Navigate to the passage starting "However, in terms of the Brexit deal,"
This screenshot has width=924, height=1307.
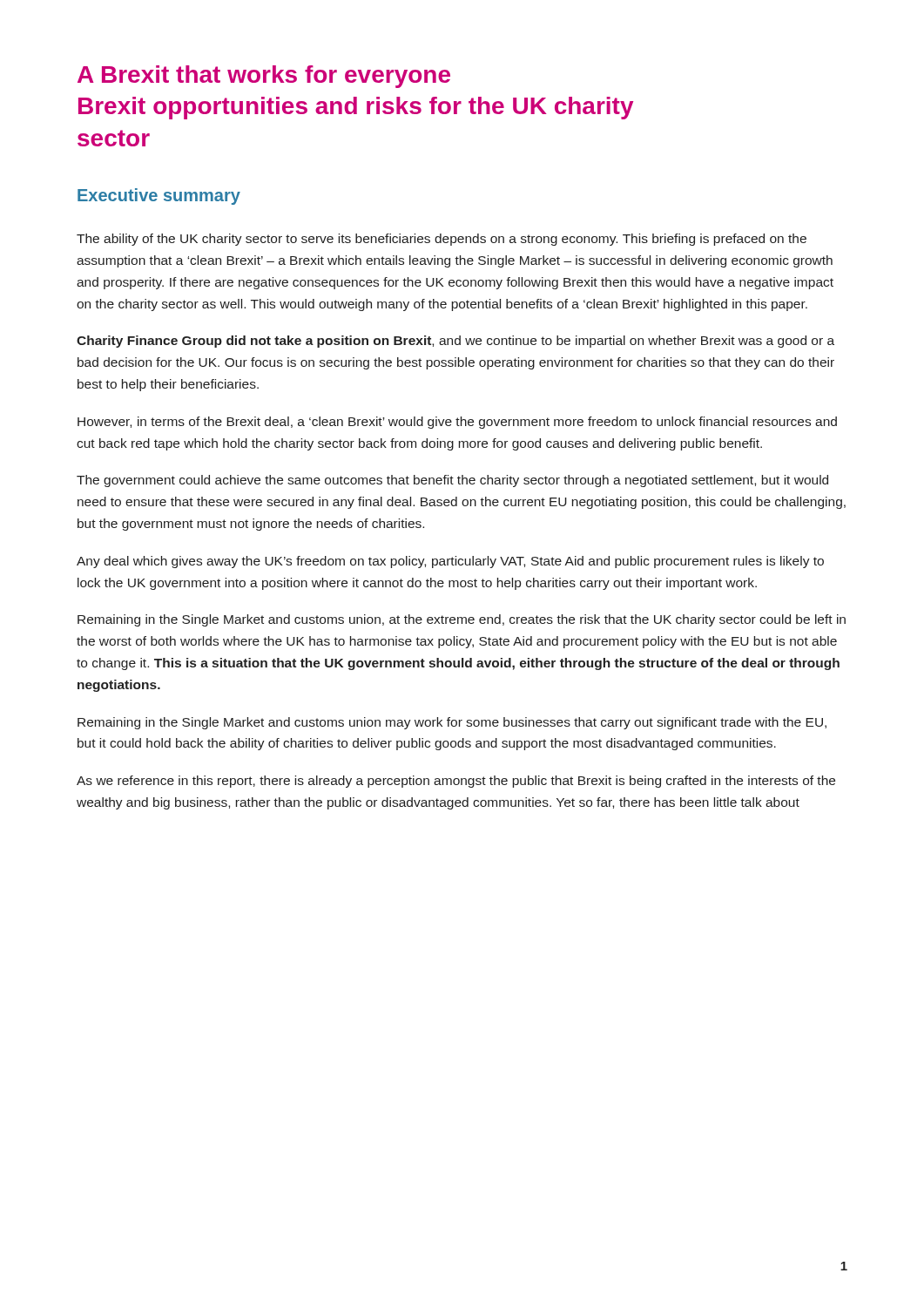tap(457, 432)
